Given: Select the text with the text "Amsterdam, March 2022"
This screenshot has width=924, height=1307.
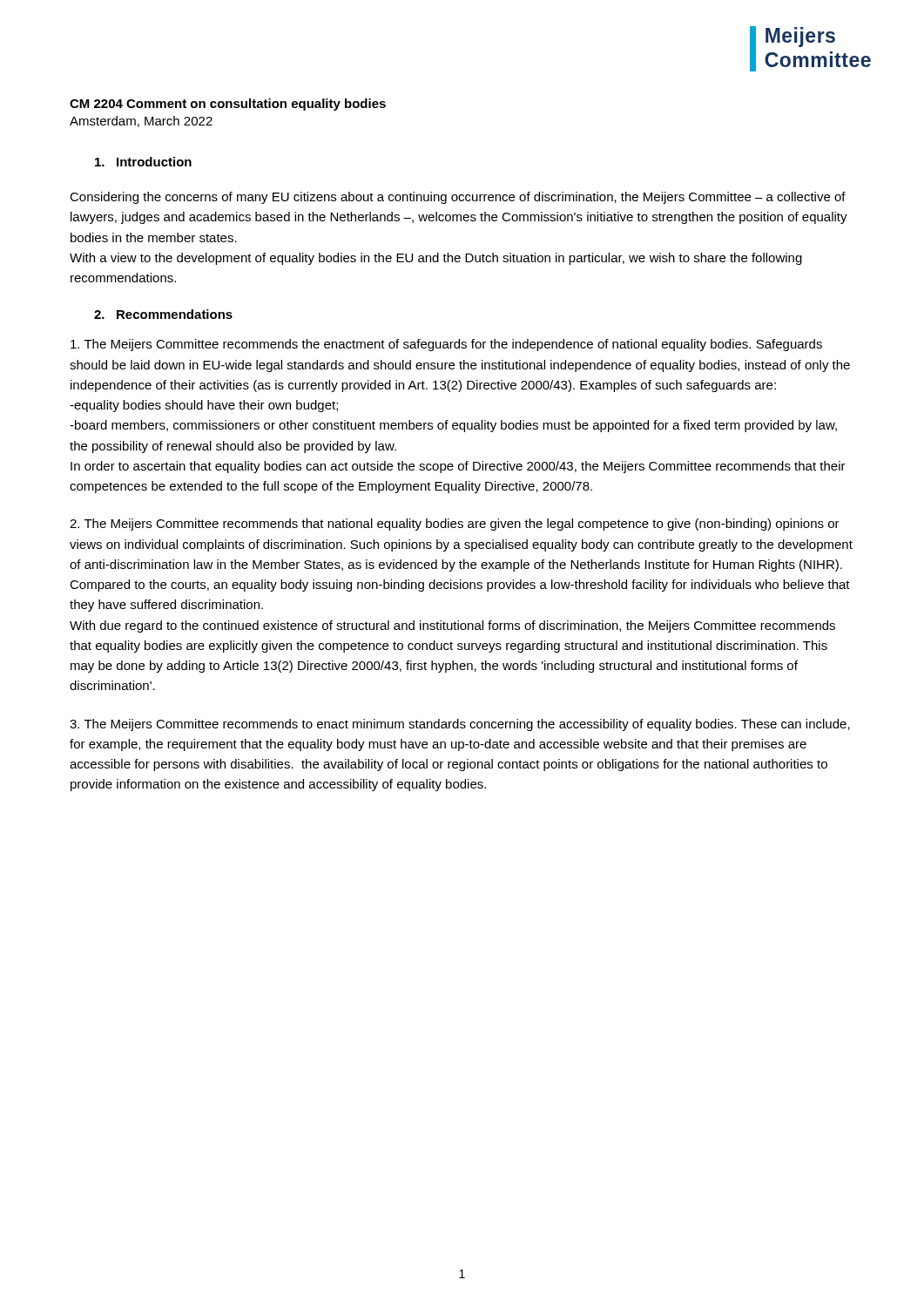Looking at the screenshot, I should tap(141, 121).
